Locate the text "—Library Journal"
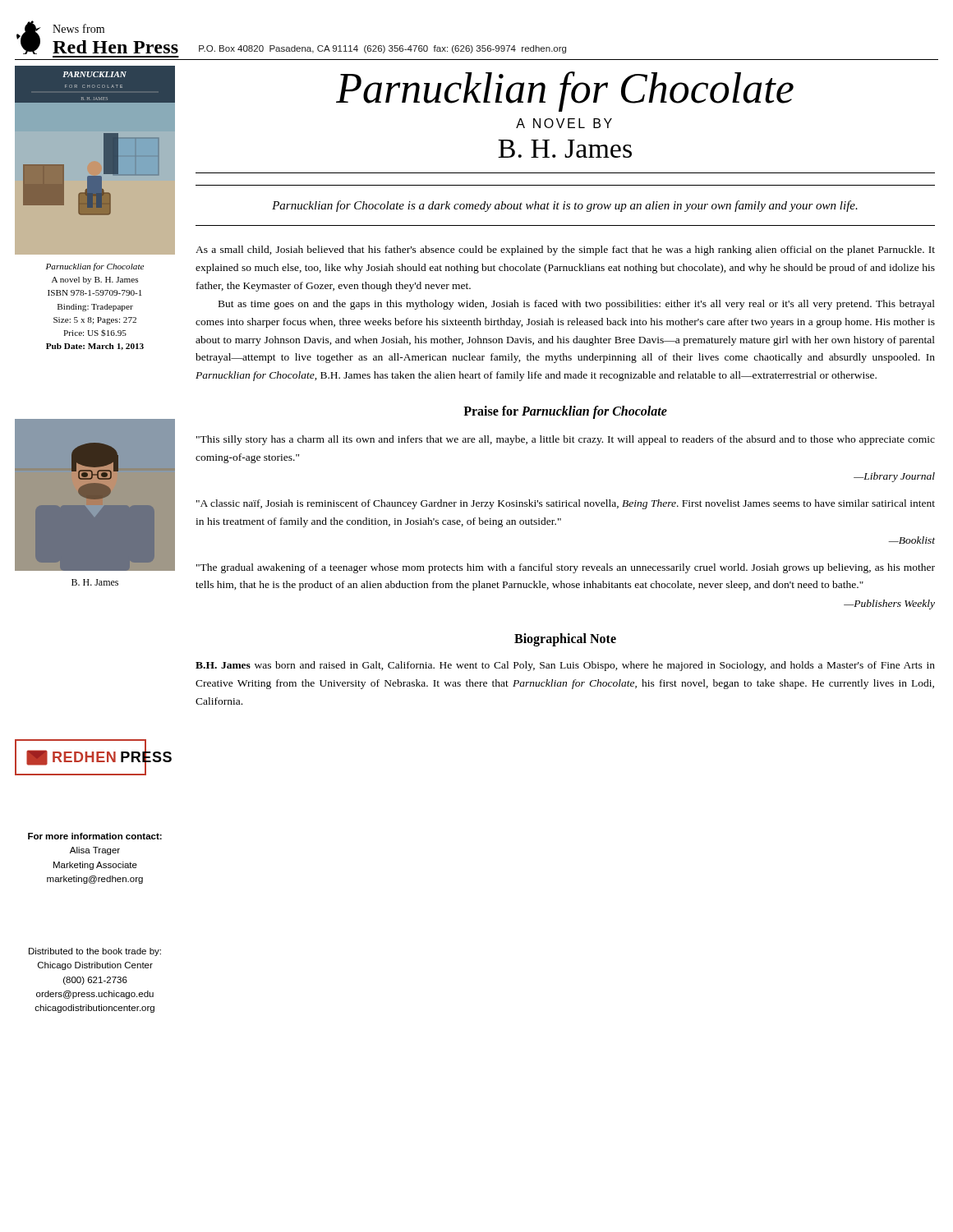 (894, 476)
